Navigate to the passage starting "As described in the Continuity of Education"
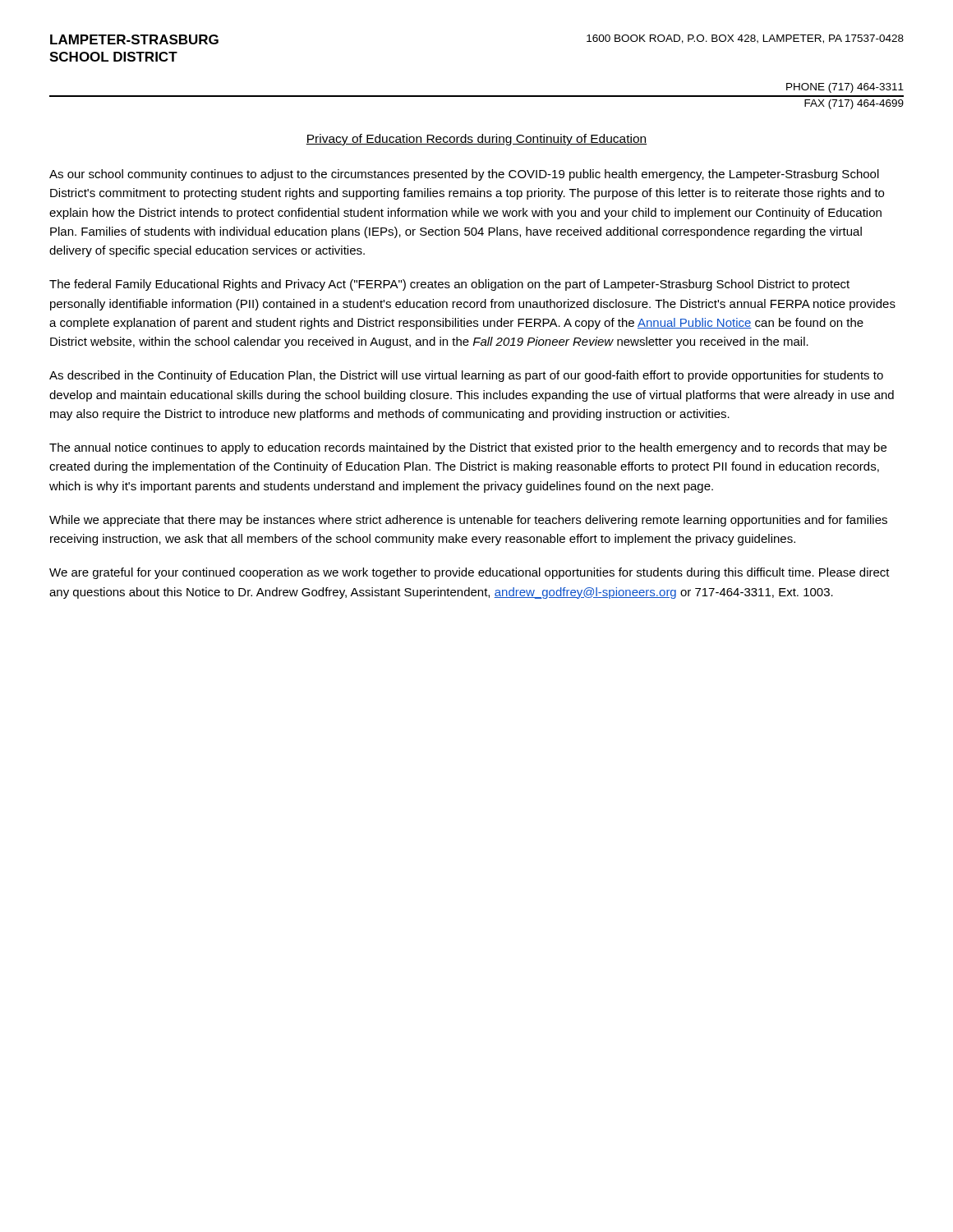The height and width of the screenshot is (1232, 953). coord(472,394)
